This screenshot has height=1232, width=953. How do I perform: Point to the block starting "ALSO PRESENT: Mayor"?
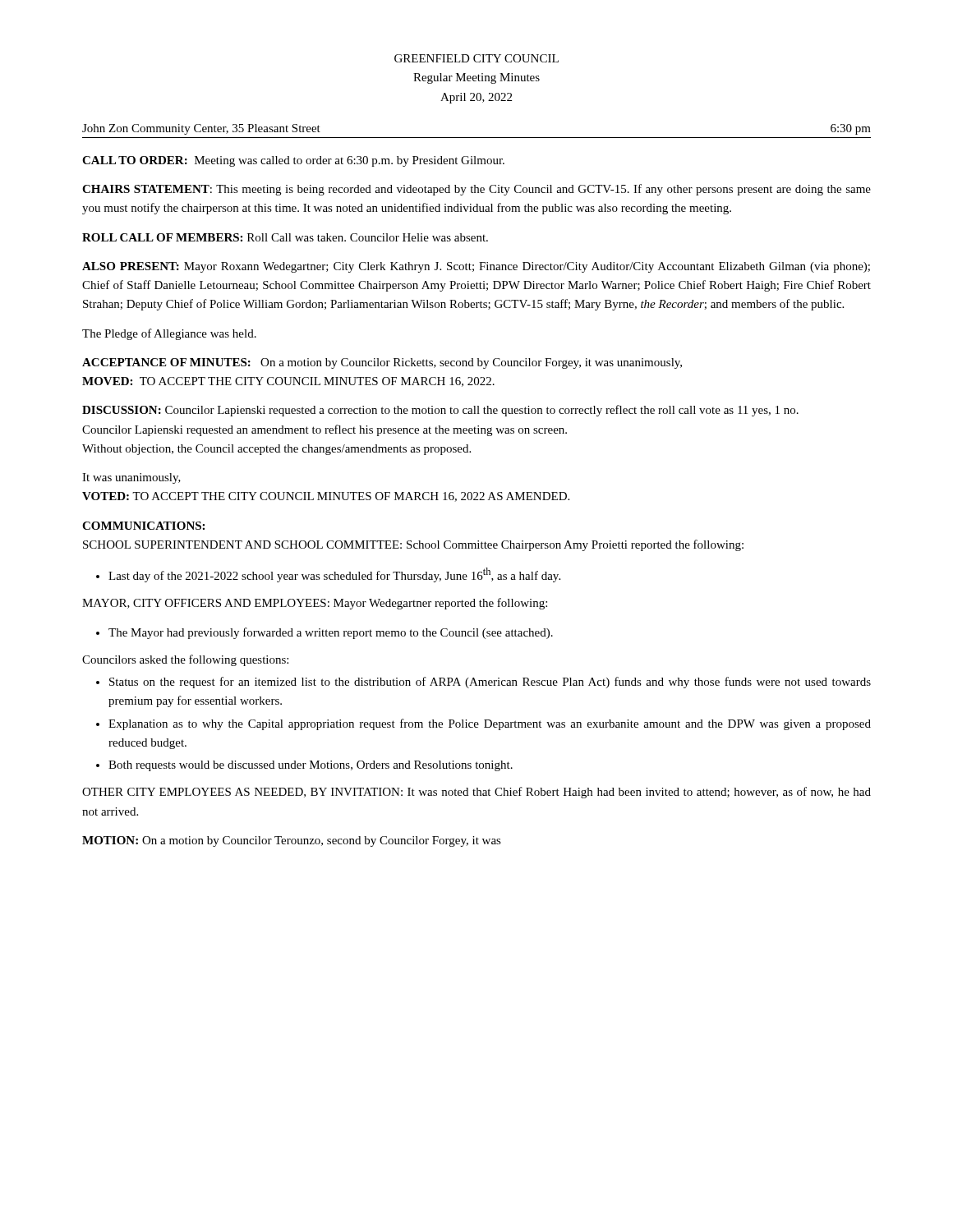coord(476,285)
